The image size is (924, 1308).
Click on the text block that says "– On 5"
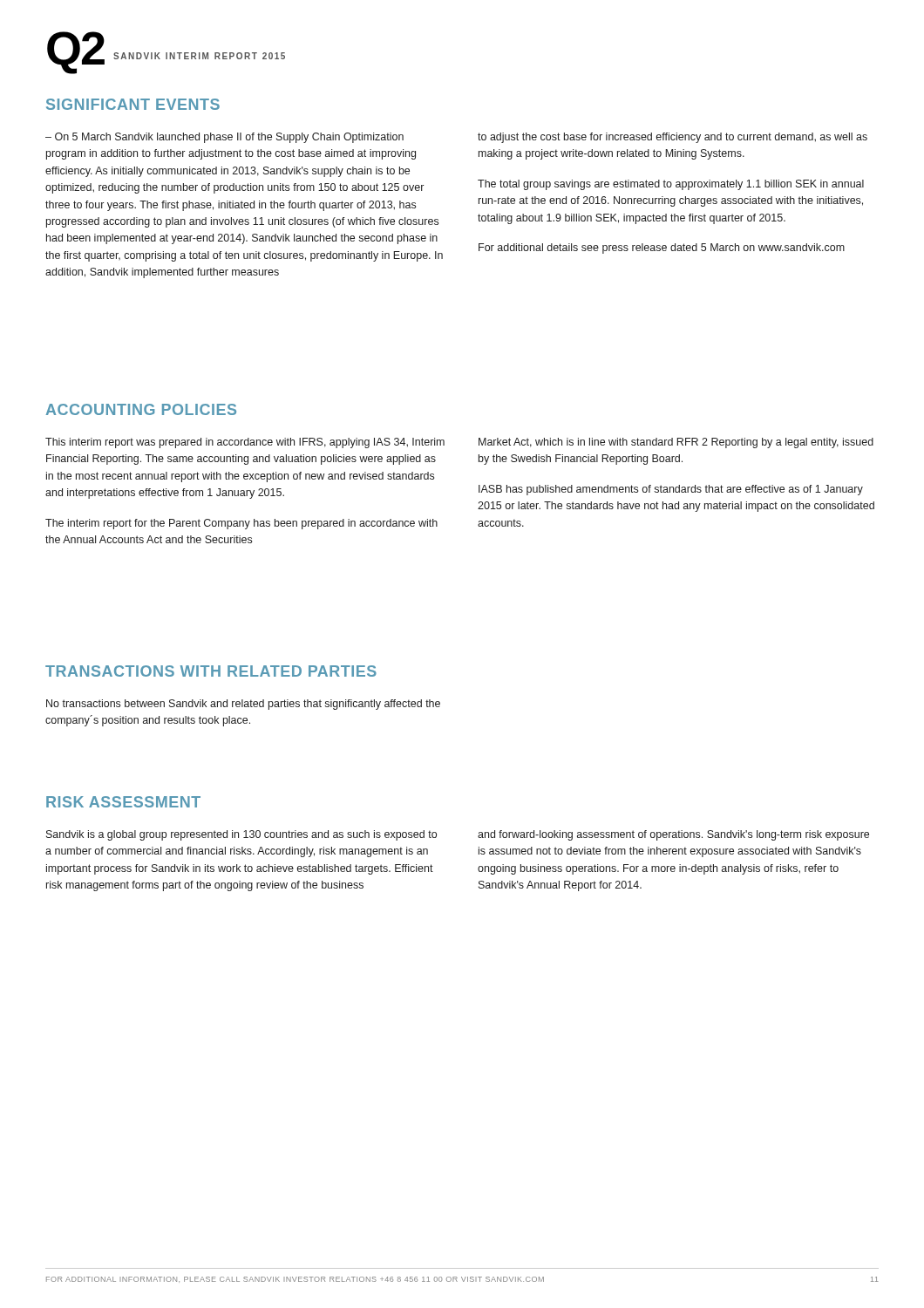pyautogui.click(x=221, y=137)
